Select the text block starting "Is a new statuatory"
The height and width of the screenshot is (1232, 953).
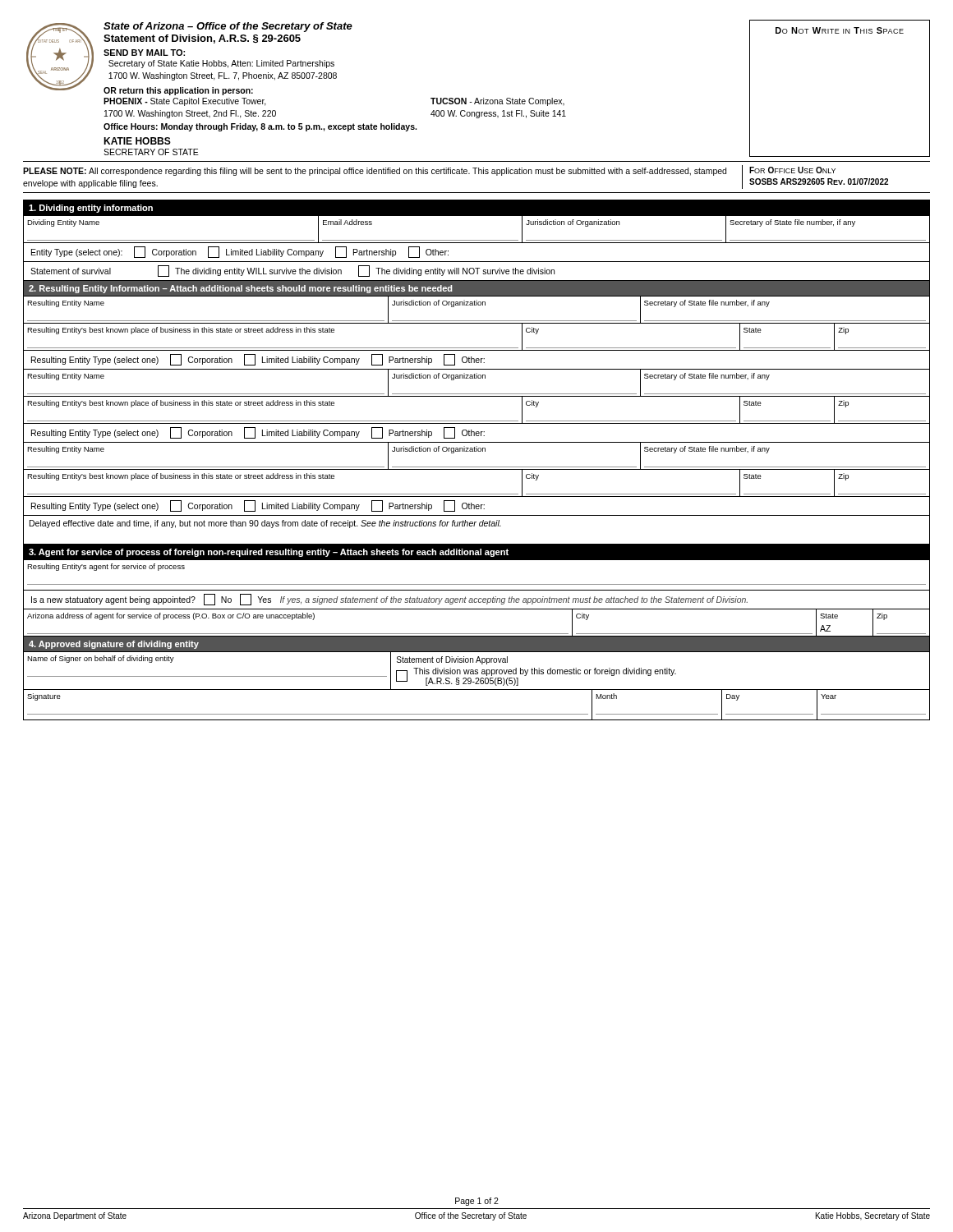389,600
